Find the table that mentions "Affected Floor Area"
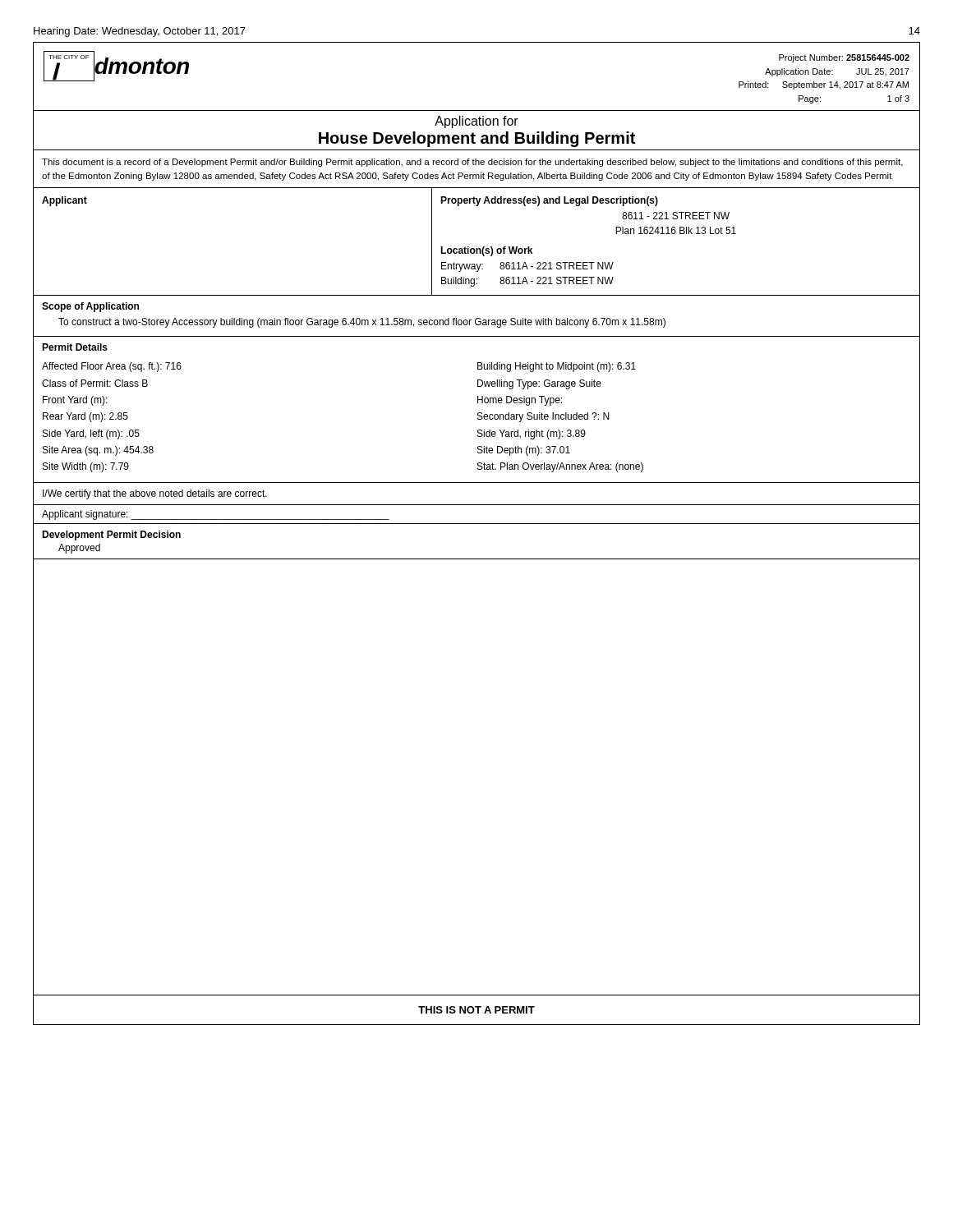953x1232 pixels. pos(476,417)
